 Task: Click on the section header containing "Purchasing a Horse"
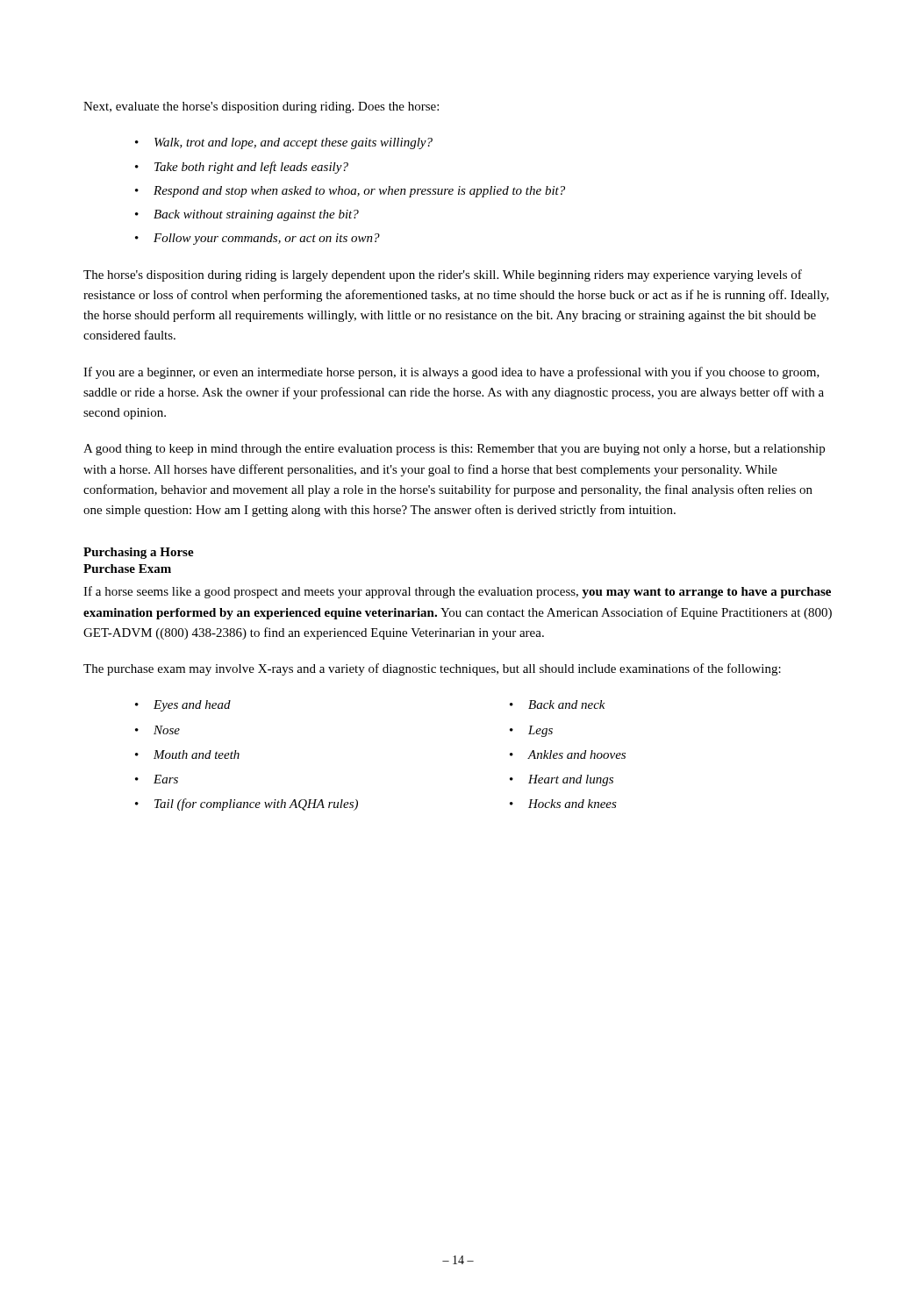[x=138, y=552]
